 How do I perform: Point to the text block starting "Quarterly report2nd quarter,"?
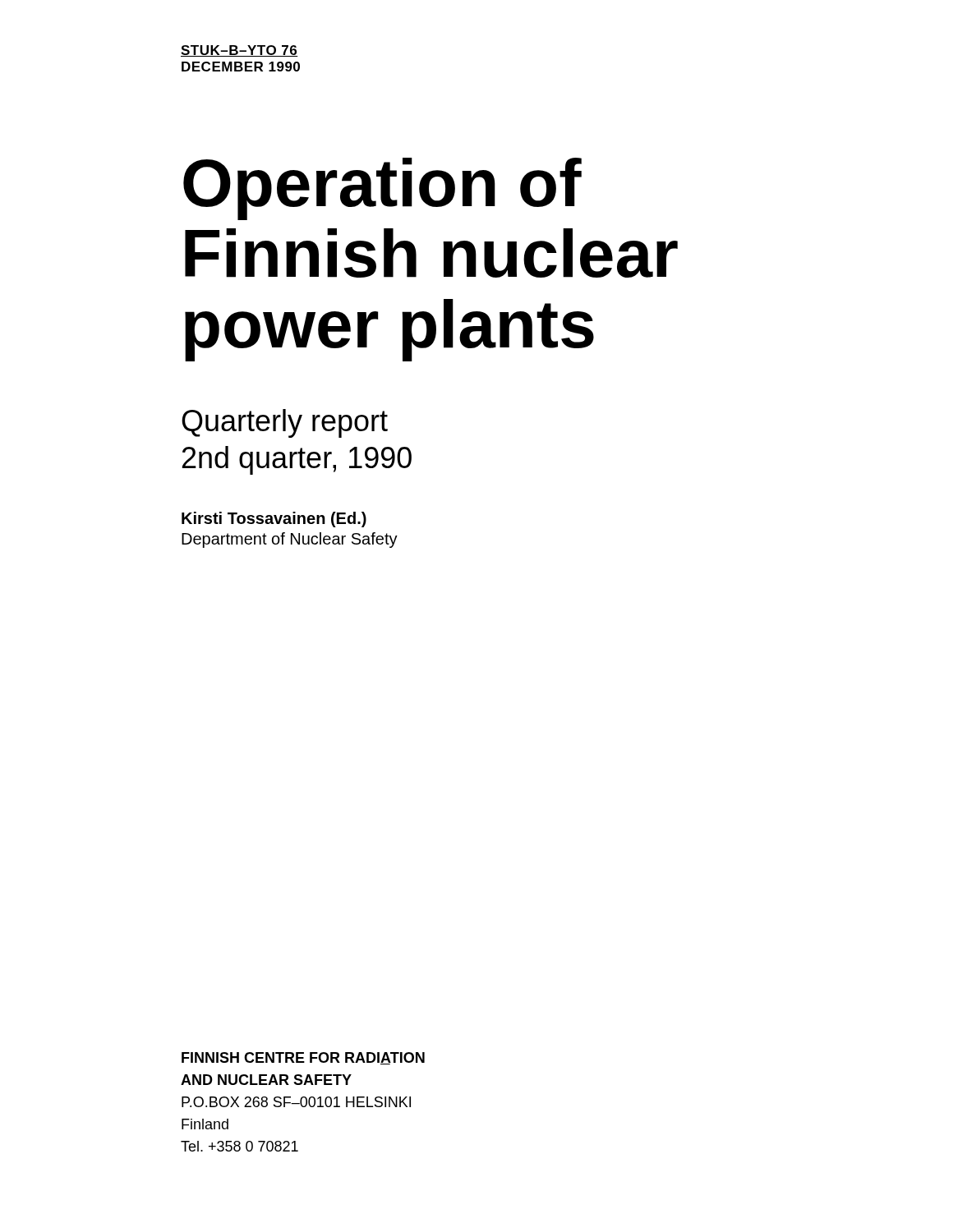(x=297, y=439)
